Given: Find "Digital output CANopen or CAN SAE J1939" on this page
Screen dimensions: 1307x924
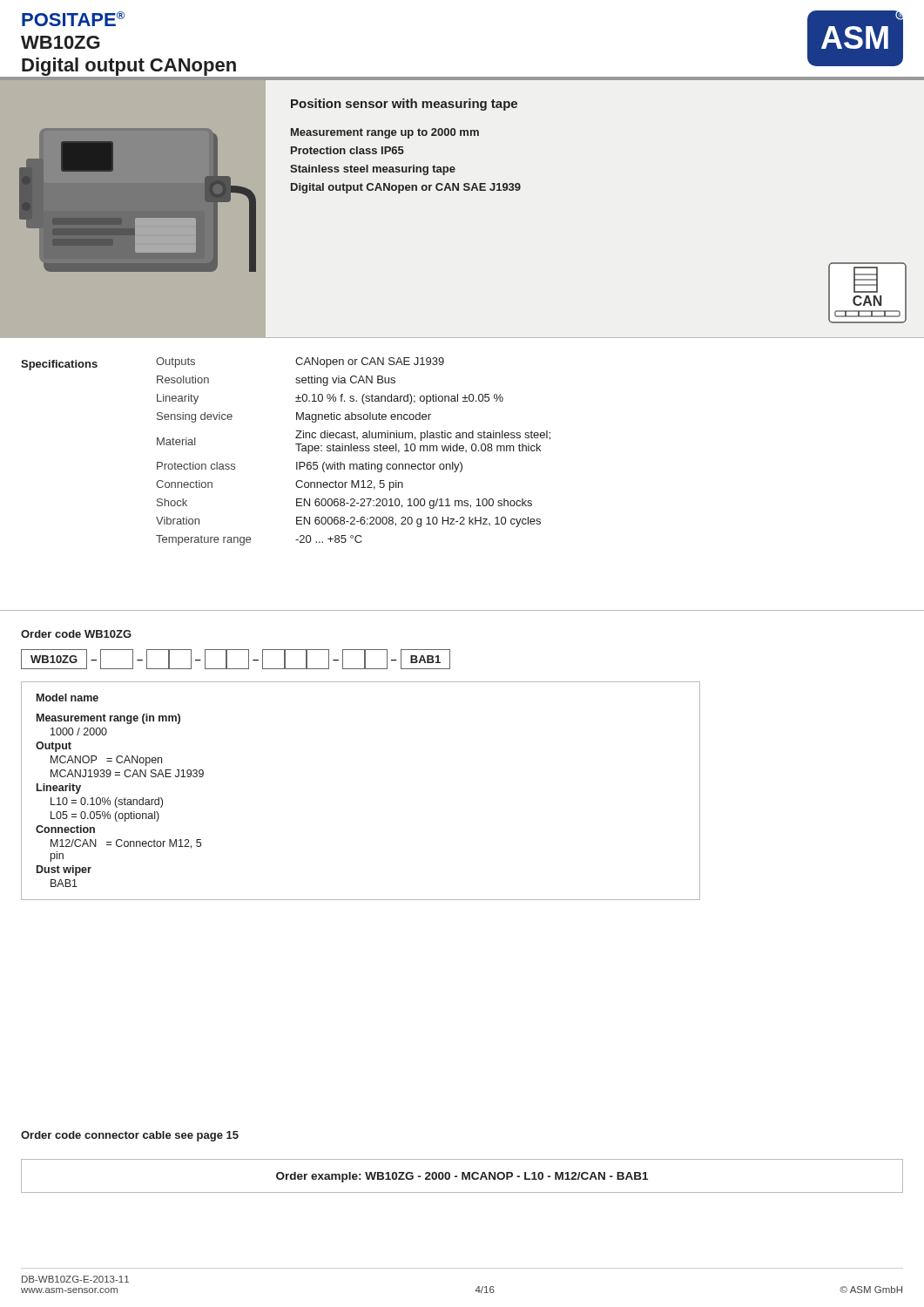Looking at the screenshot, I should [405, 187].
